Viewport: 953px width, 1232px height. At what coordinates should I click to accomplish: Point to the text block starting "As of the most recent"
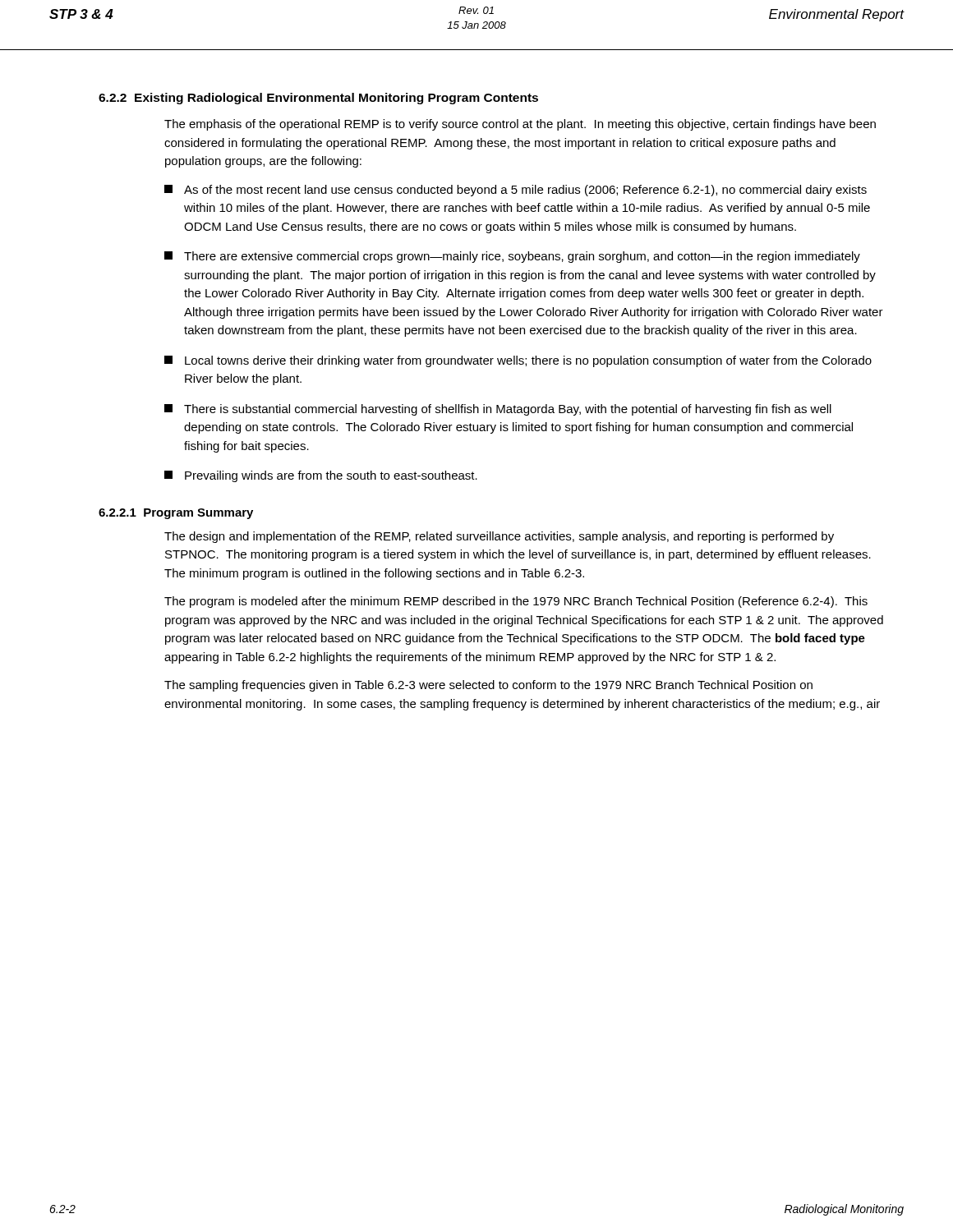(x=526, y=208)
